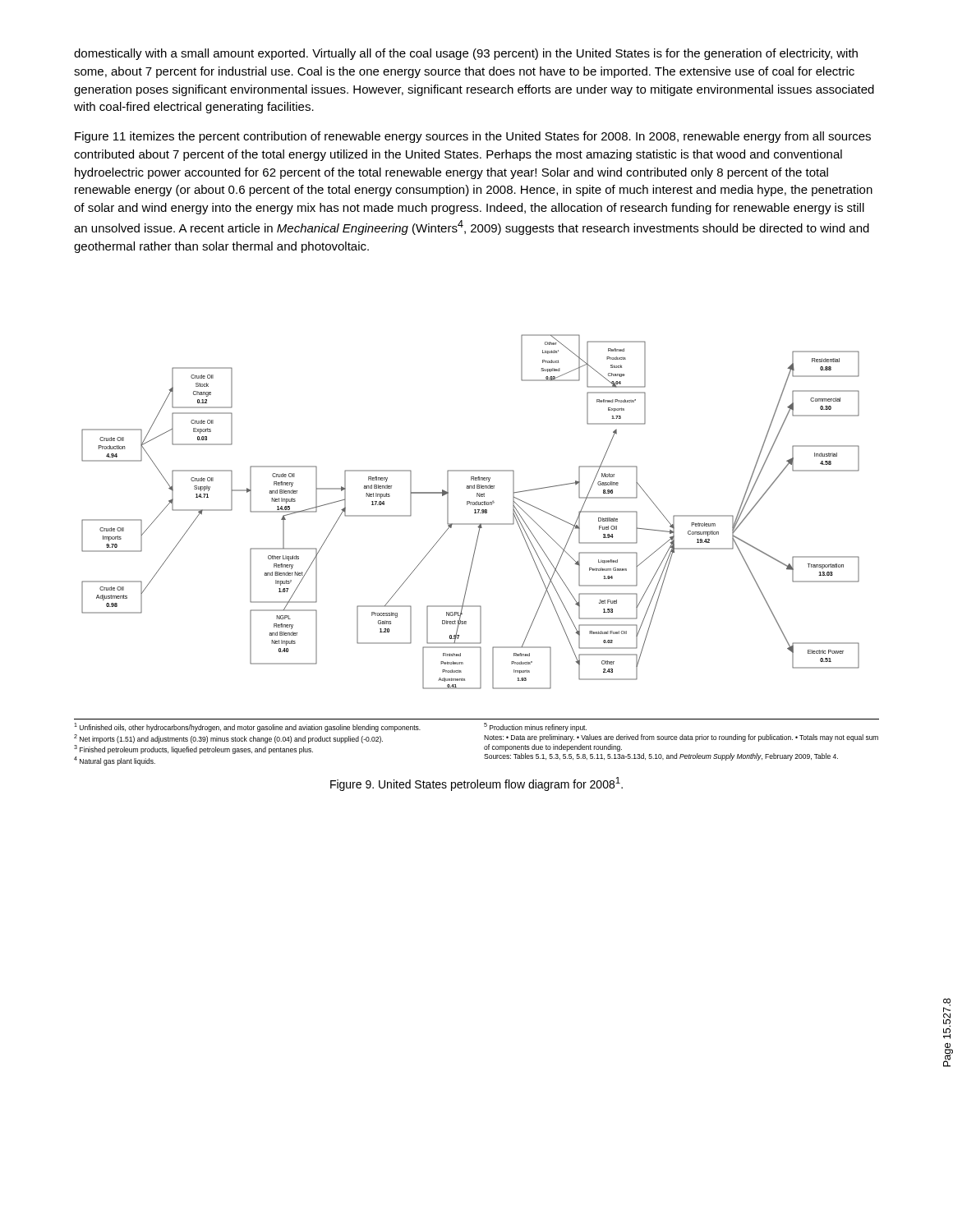Locate the caption that reads "Figure 9. United States petroleum"
Image resolution: width=953 pixels, height=1232 pixels.
point(476,783)
